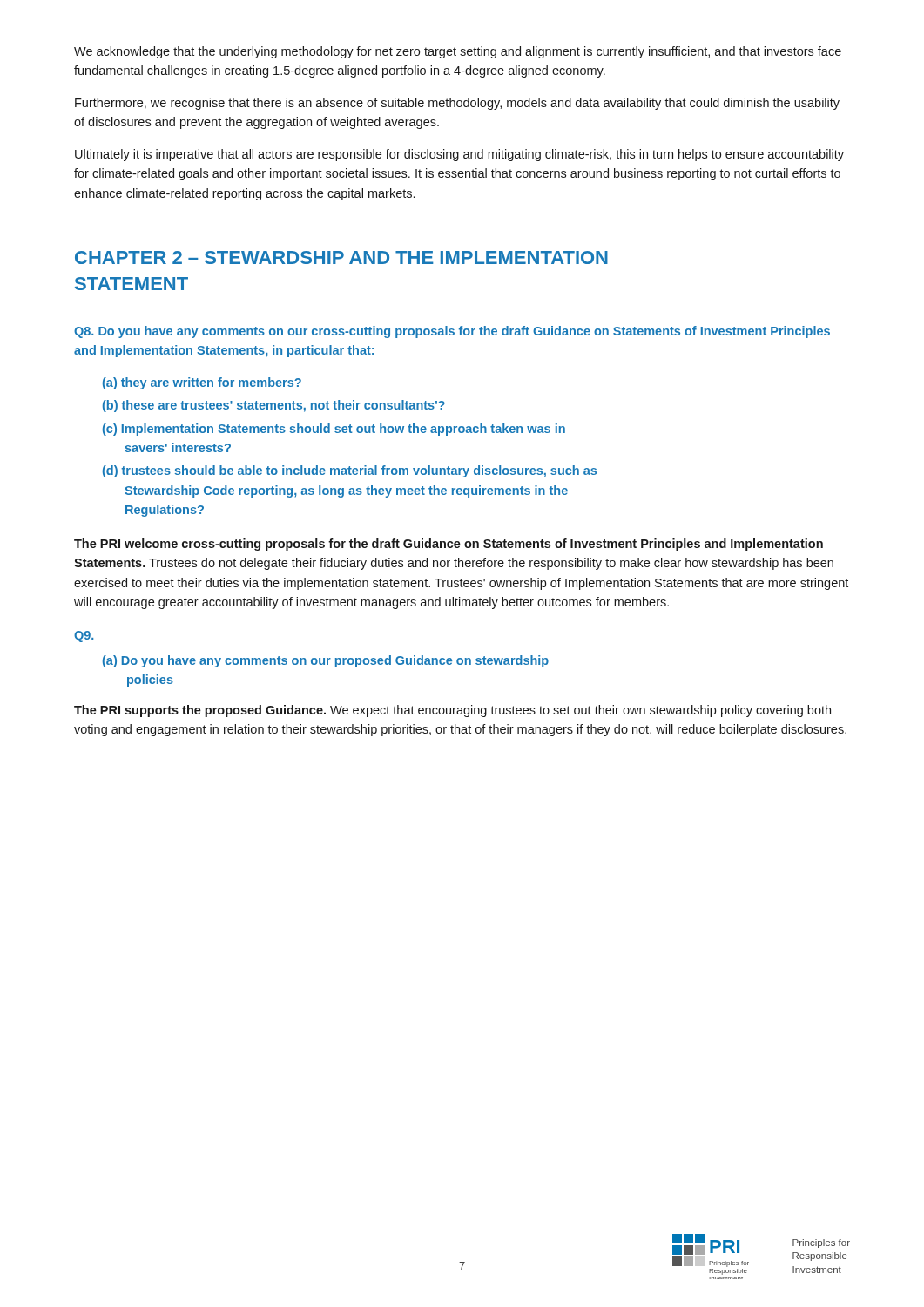This screenshot has width=924, height=1307.
Task: Point to the text starting "Ultimately it is imperative that all"
Action: pyautogui.click(x=459, y=174)
